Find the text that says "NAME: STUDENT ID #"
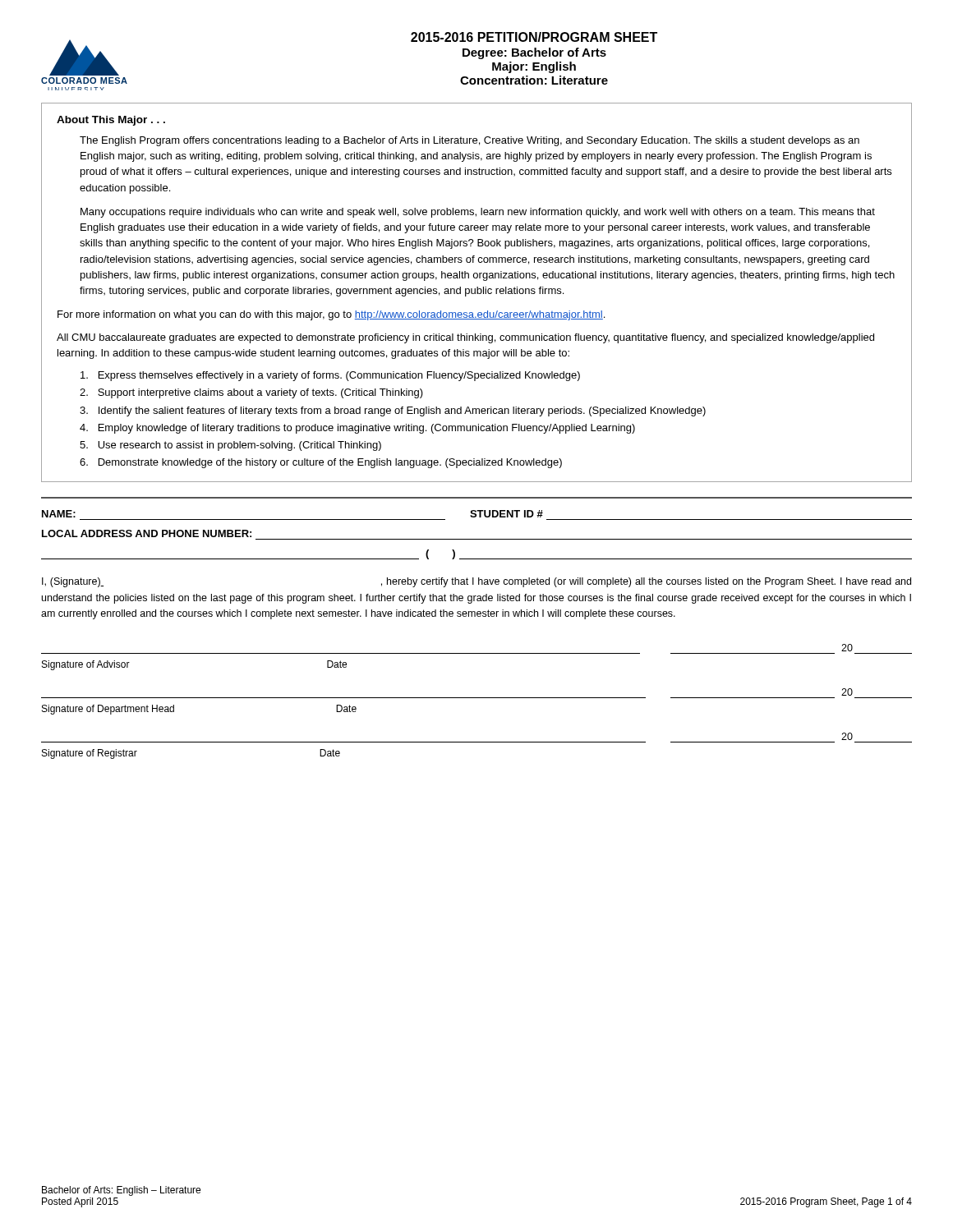Image resolution: width=953 pixels, height=1232 pixels. pos(476,514)
